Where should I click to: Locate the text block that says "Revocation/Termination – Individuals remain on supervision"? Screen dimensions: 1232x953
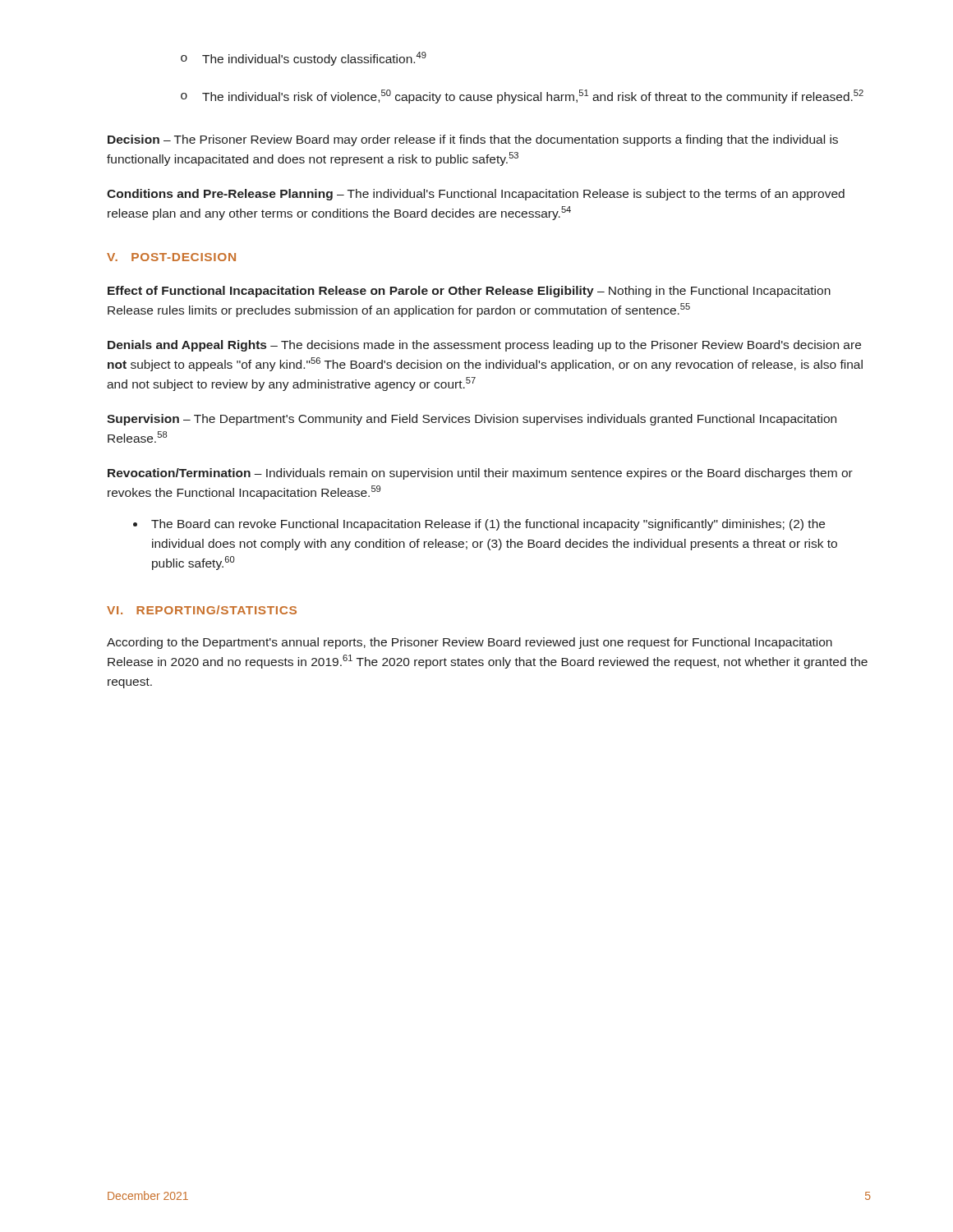click(x=480, y=483)
